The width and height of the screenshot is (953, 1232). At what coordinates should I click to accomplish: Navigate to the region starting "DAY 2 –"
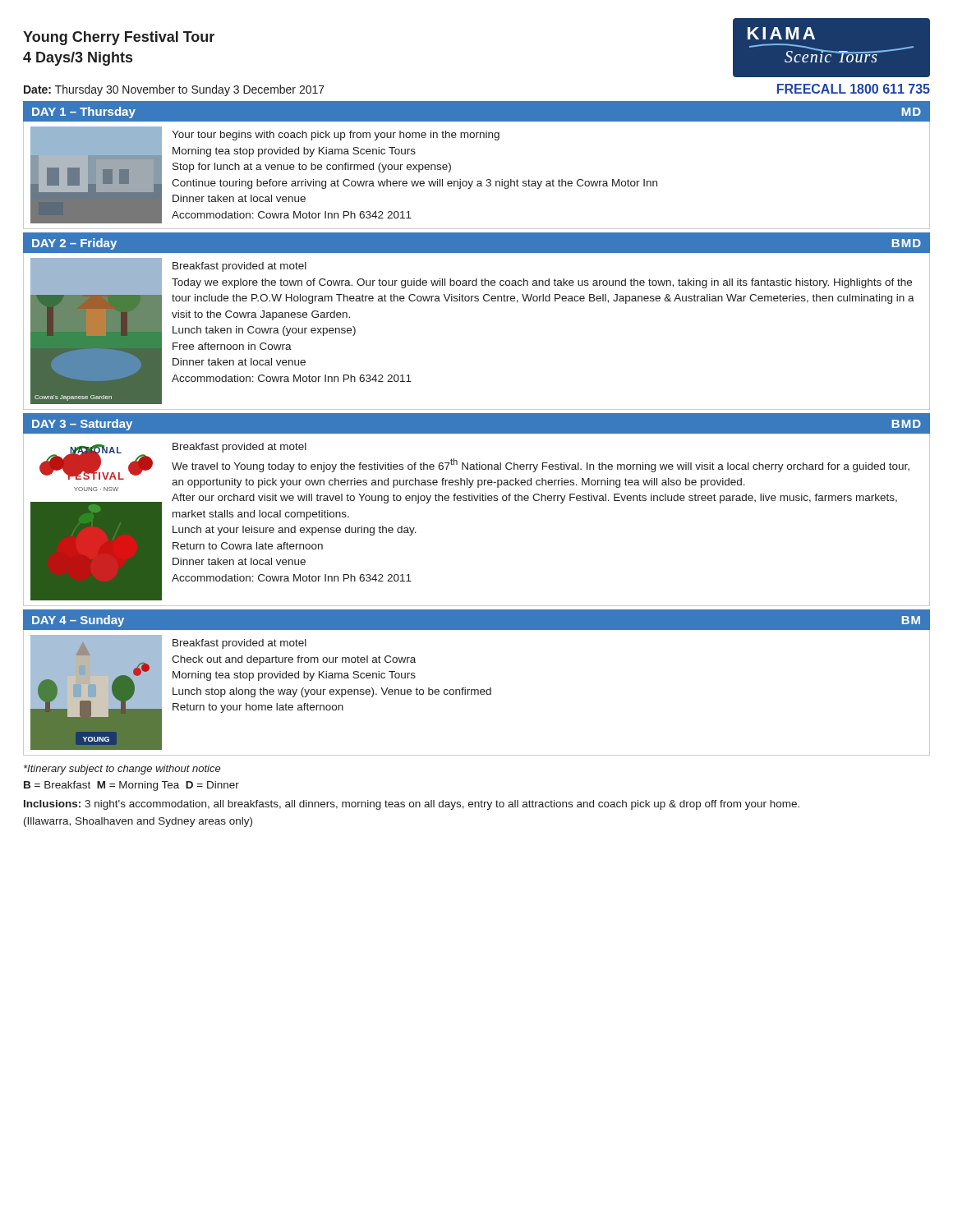point(476,243)
